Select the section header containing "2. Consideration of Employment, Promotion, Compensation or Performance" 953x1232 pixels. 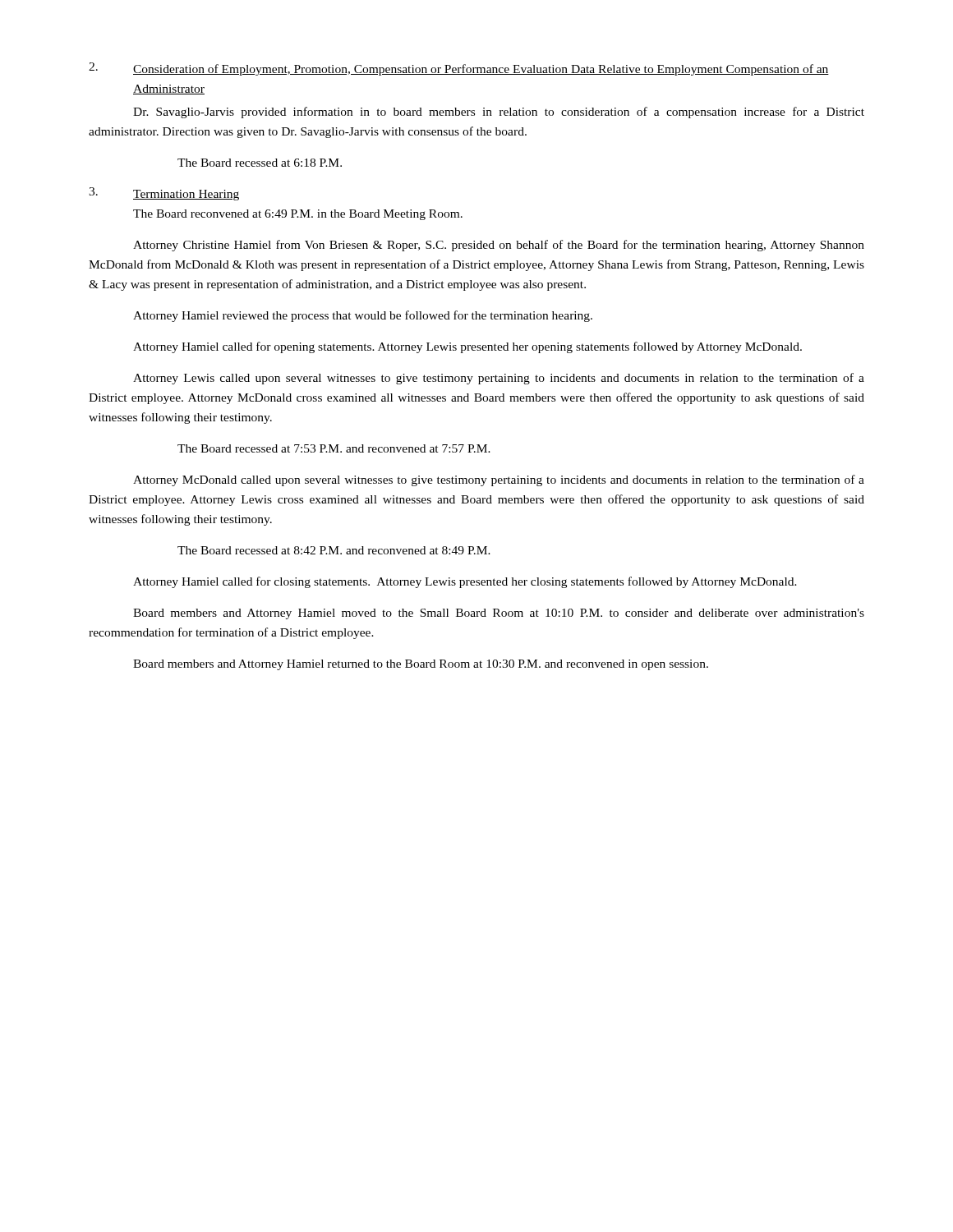(476, 79)
